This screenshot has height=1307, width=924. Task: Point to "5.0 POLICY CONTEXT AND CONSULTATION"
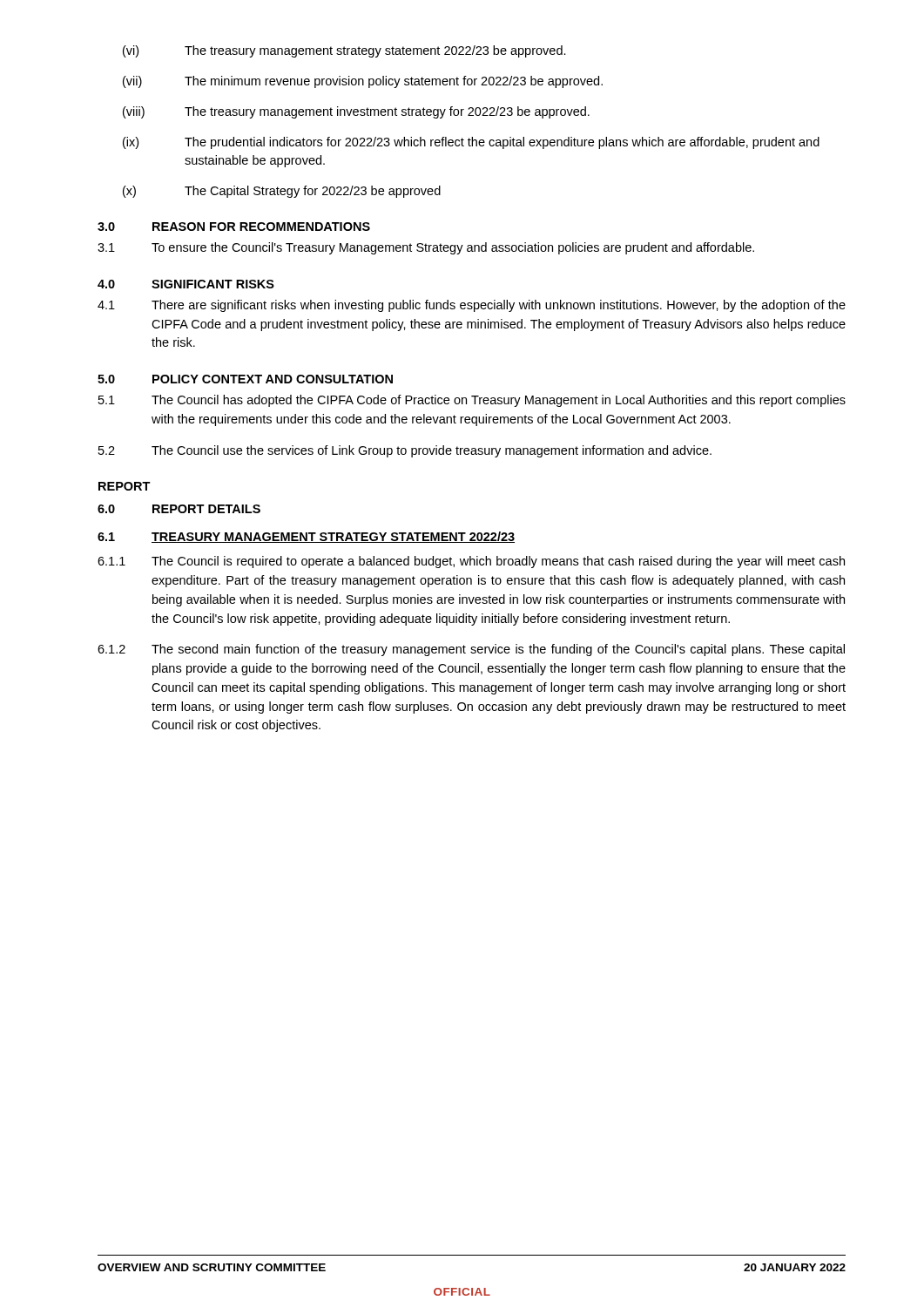tap(246, 379)
